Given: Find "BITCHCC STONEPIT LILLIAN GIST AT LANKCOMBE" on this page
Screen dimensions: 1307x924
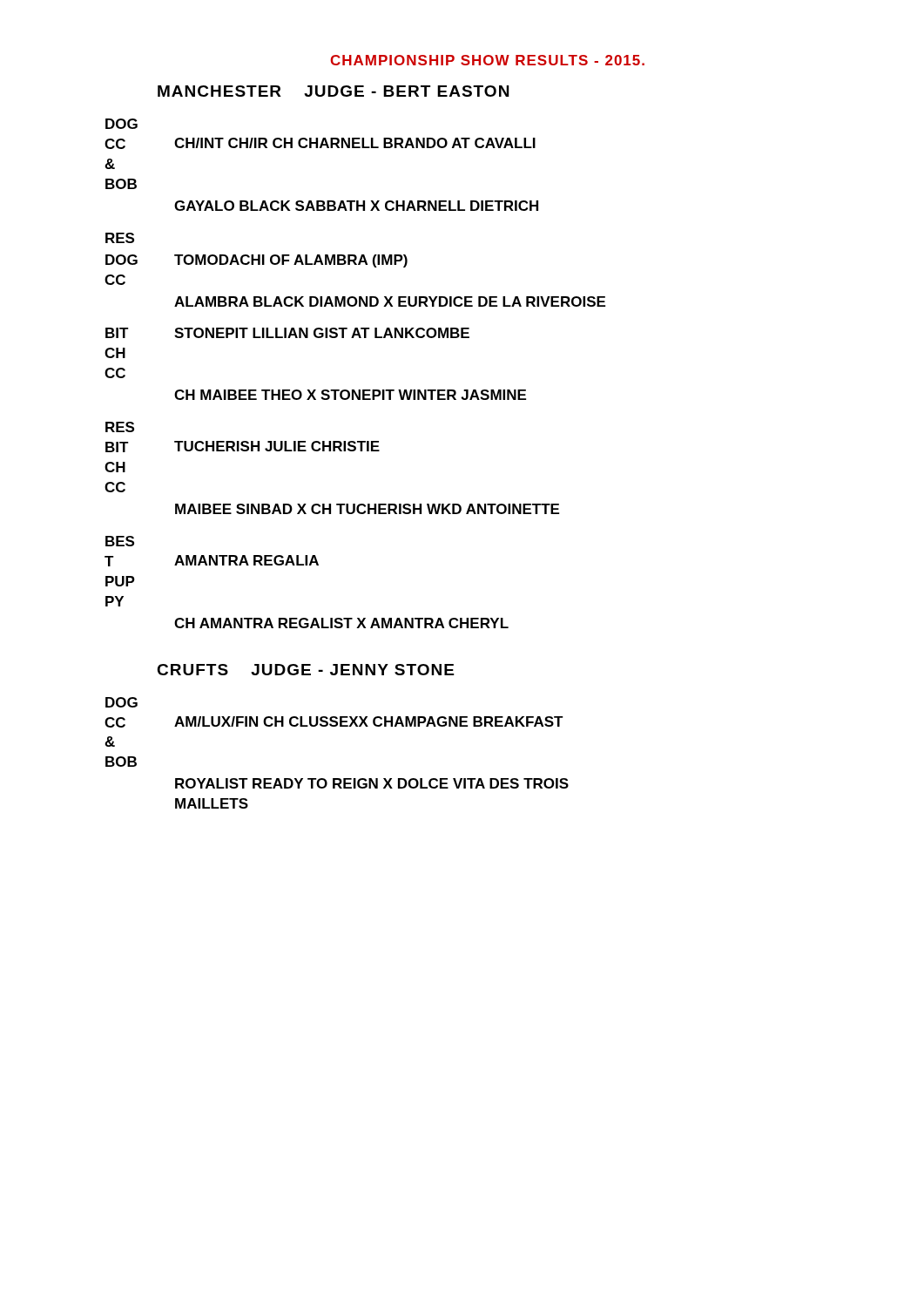Looking at the screenshot, I should point(287,333).
